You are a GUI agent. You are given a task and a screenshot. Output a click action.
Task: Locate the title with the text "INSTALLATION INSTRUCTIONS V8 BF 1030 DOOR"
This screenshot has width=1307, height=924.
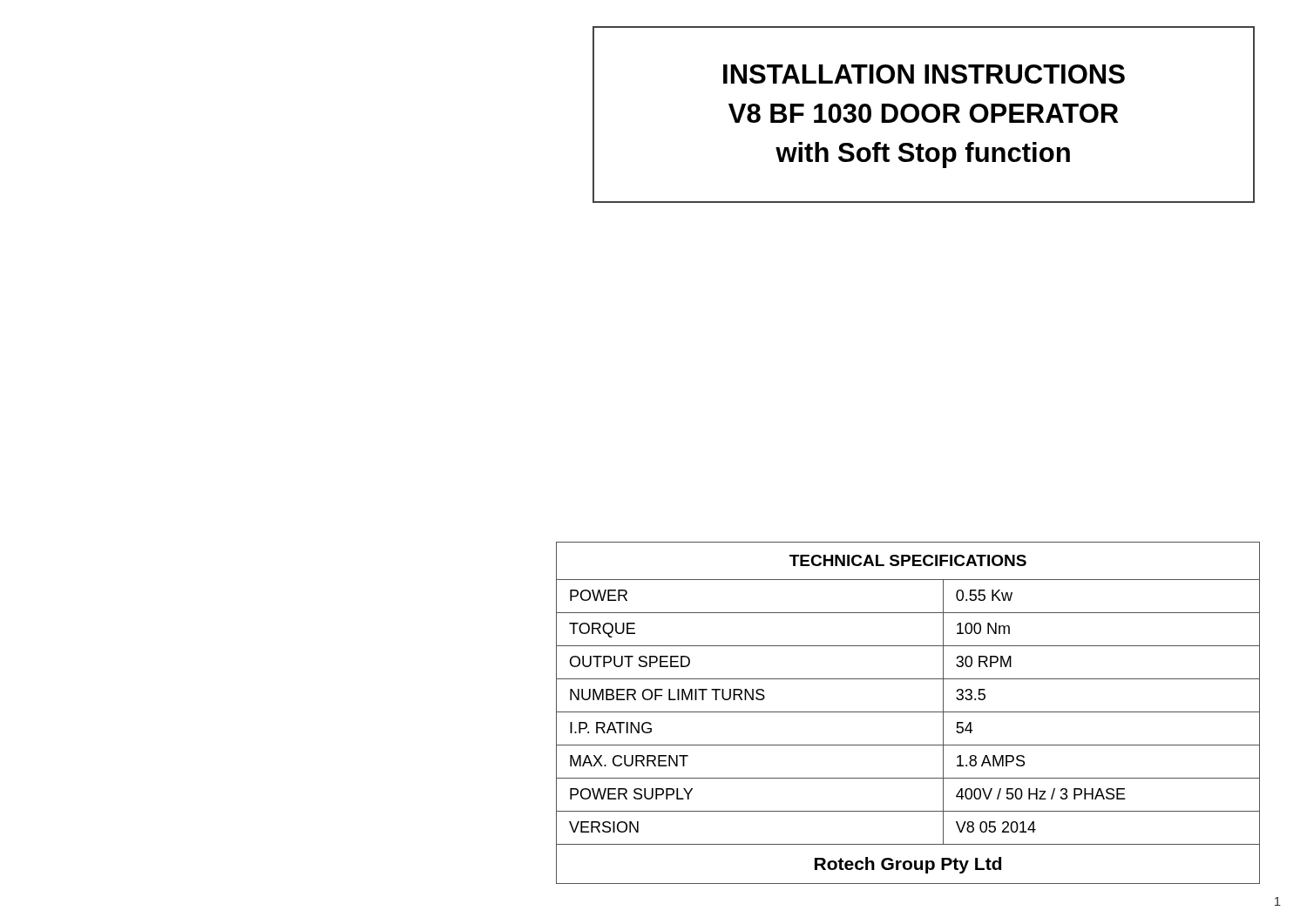point(924,114)
